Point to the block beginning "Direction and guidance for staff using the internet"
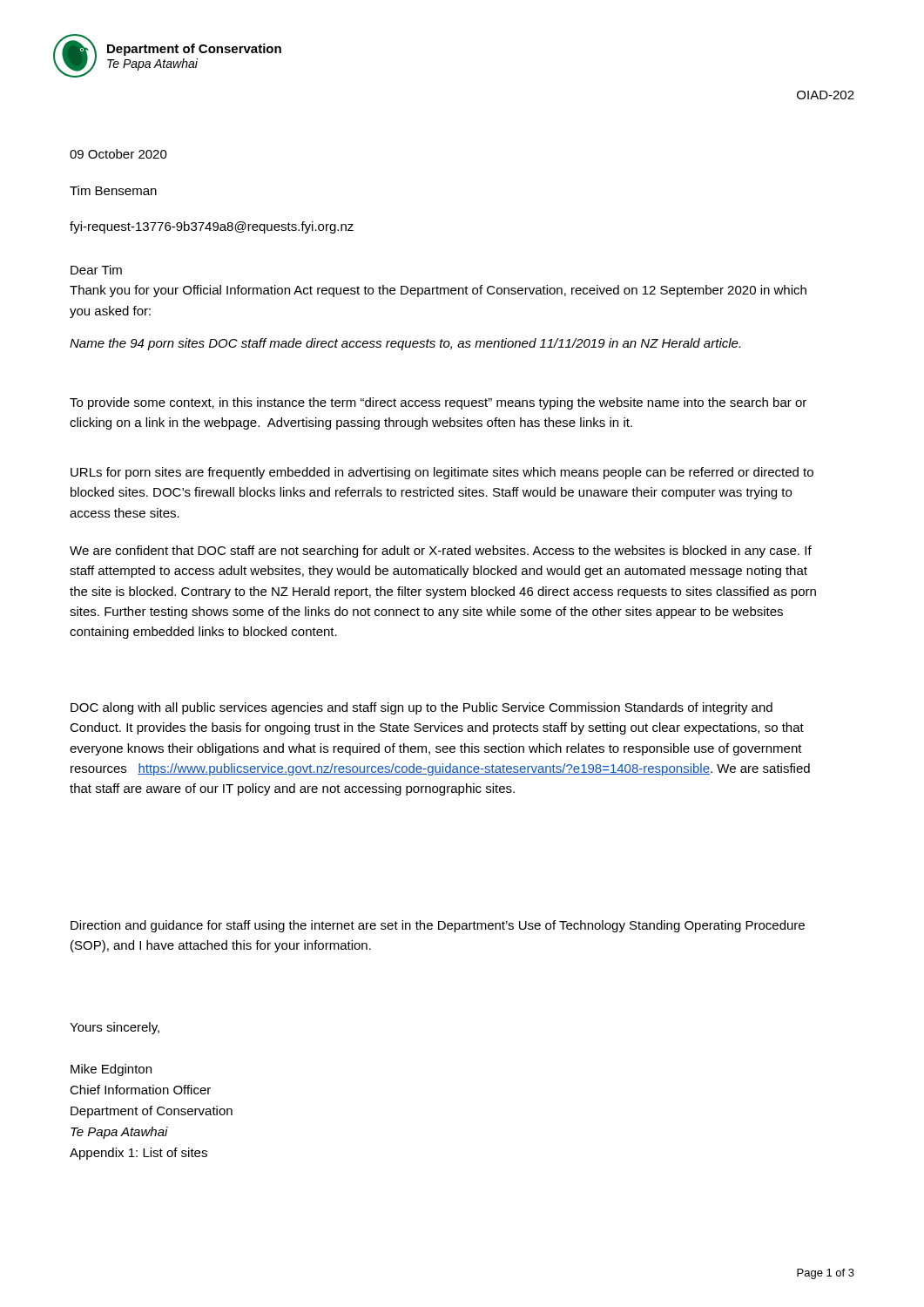This screenshot has height=1307, width=924. 437,935
